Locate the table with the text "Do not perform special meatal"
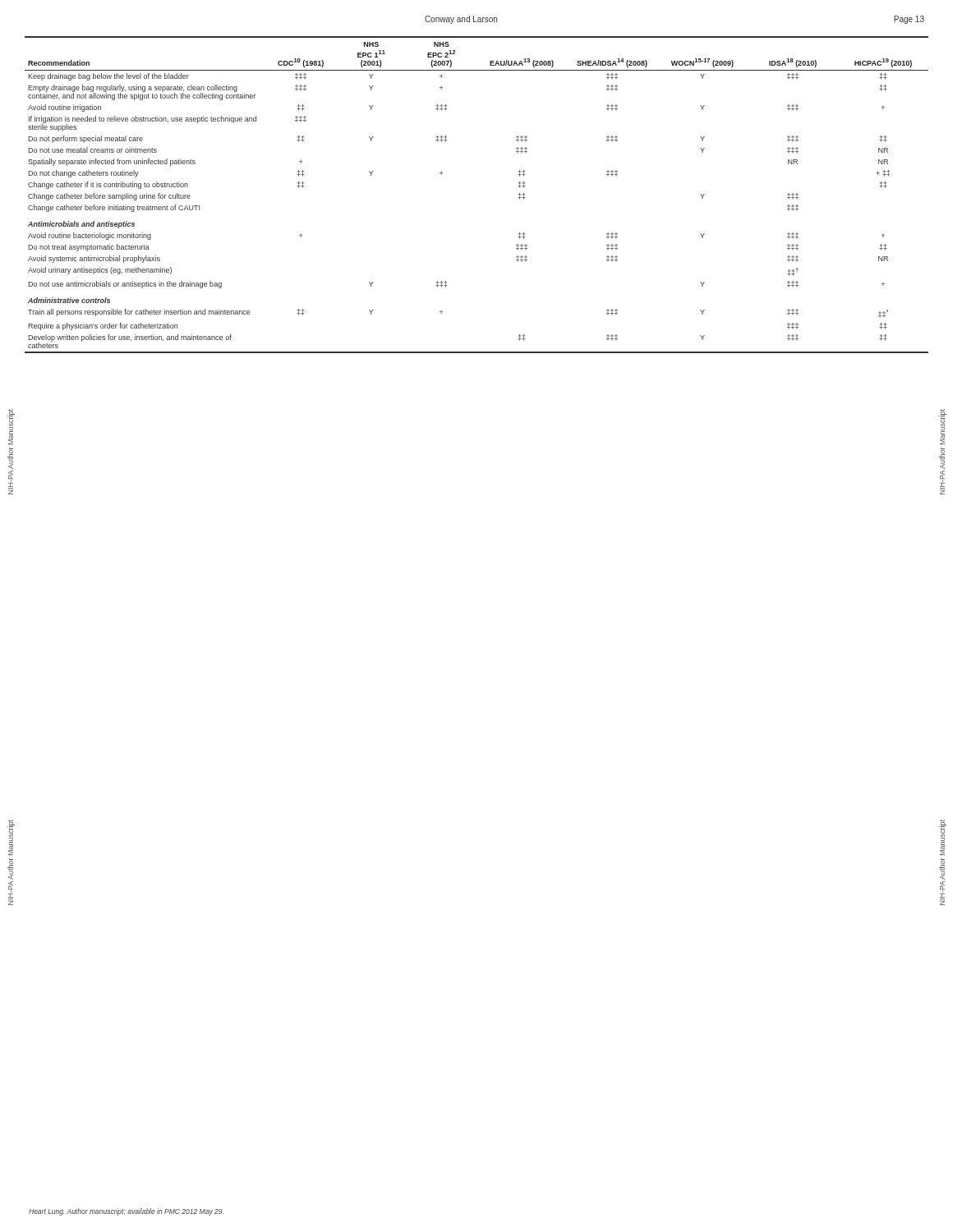 pyautogui.click(x=476, y=195)
